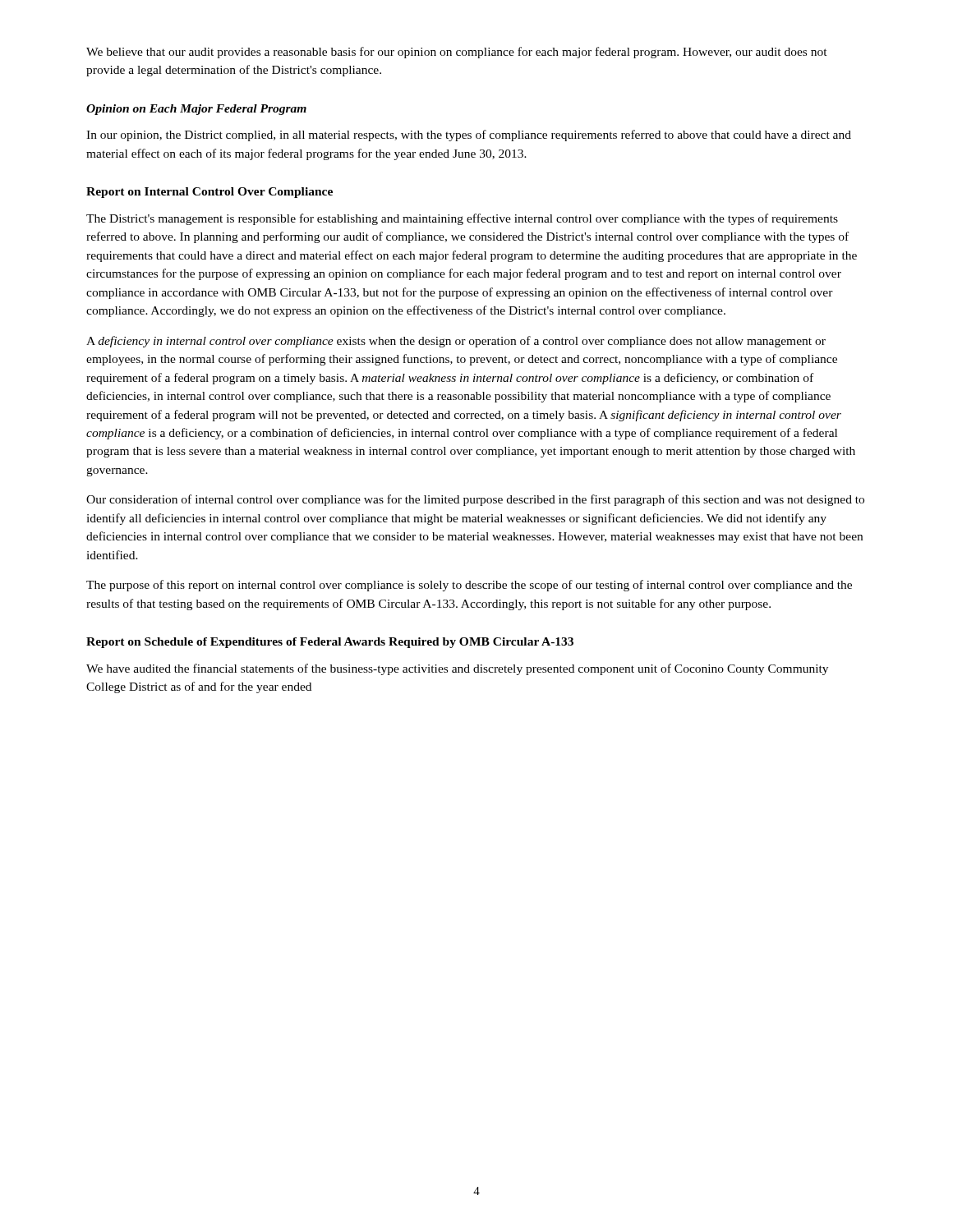Click on the text block containing "The District's management is responsible for establishing"
953x1232 pixels.
[472, 264]
